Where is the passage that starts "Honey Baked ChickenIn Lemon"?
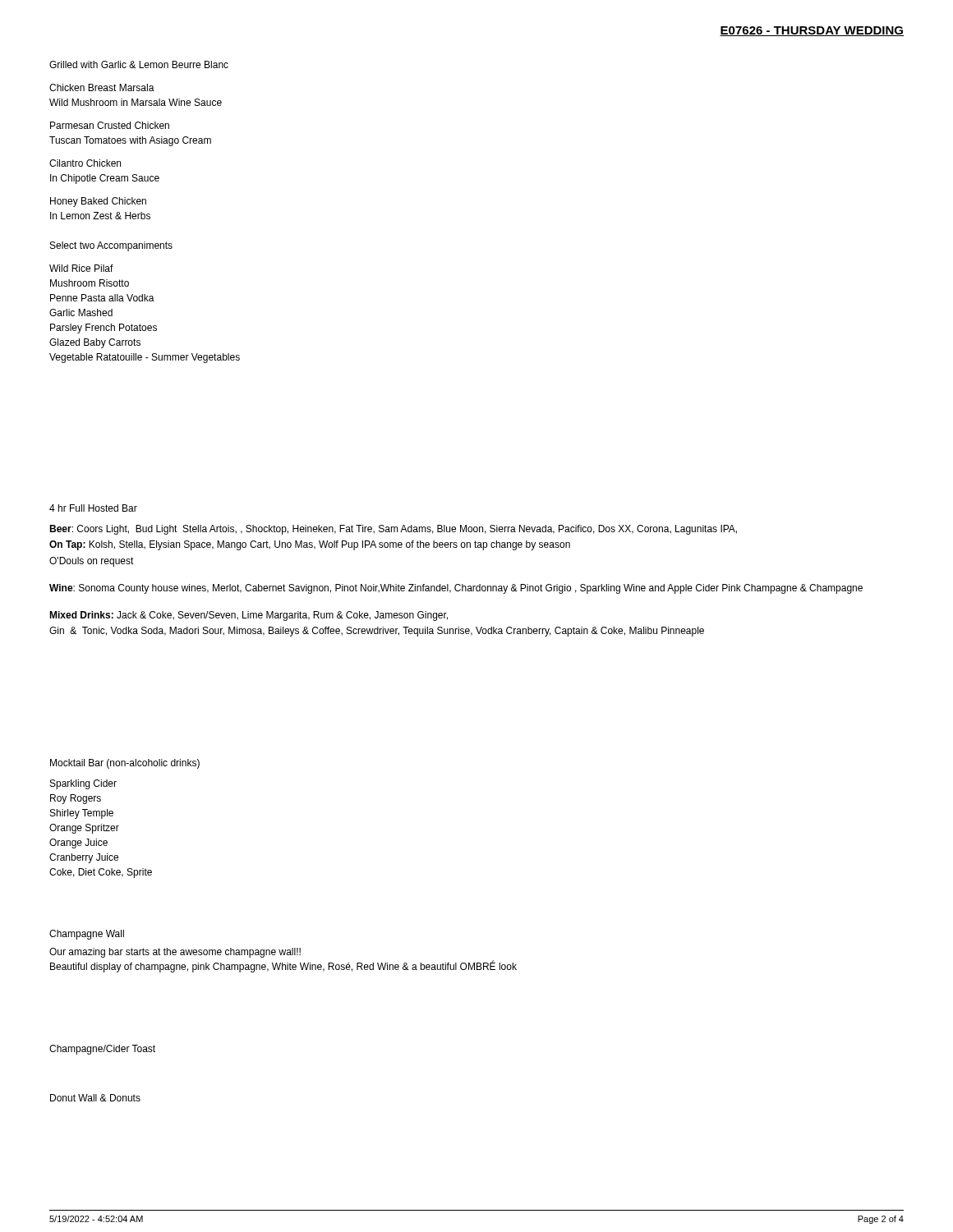The image size is (953, 1232). (x=100, y=209)
